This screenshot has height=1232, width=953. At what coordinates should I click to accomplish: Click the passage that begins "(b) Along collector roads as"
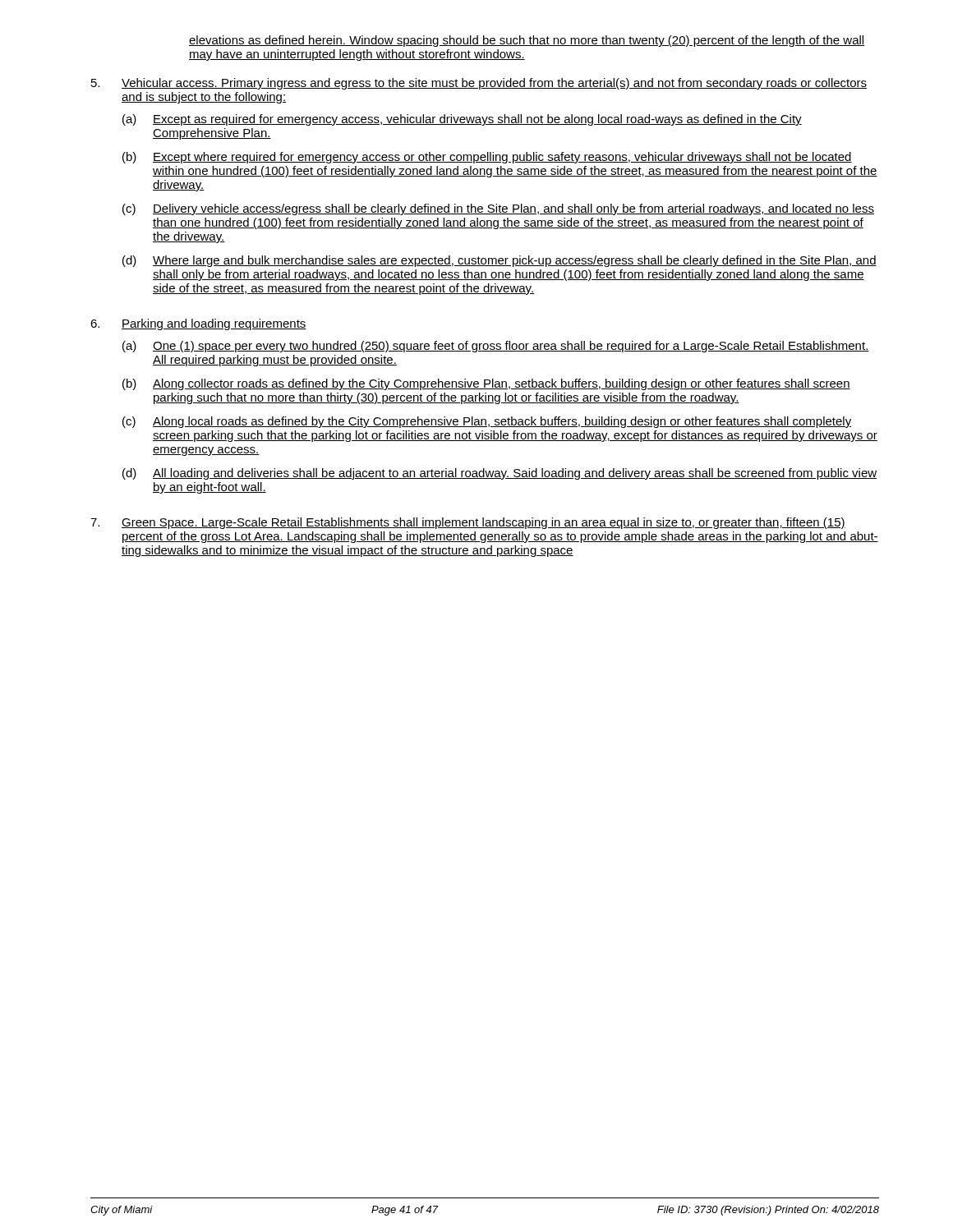point(500,390)
